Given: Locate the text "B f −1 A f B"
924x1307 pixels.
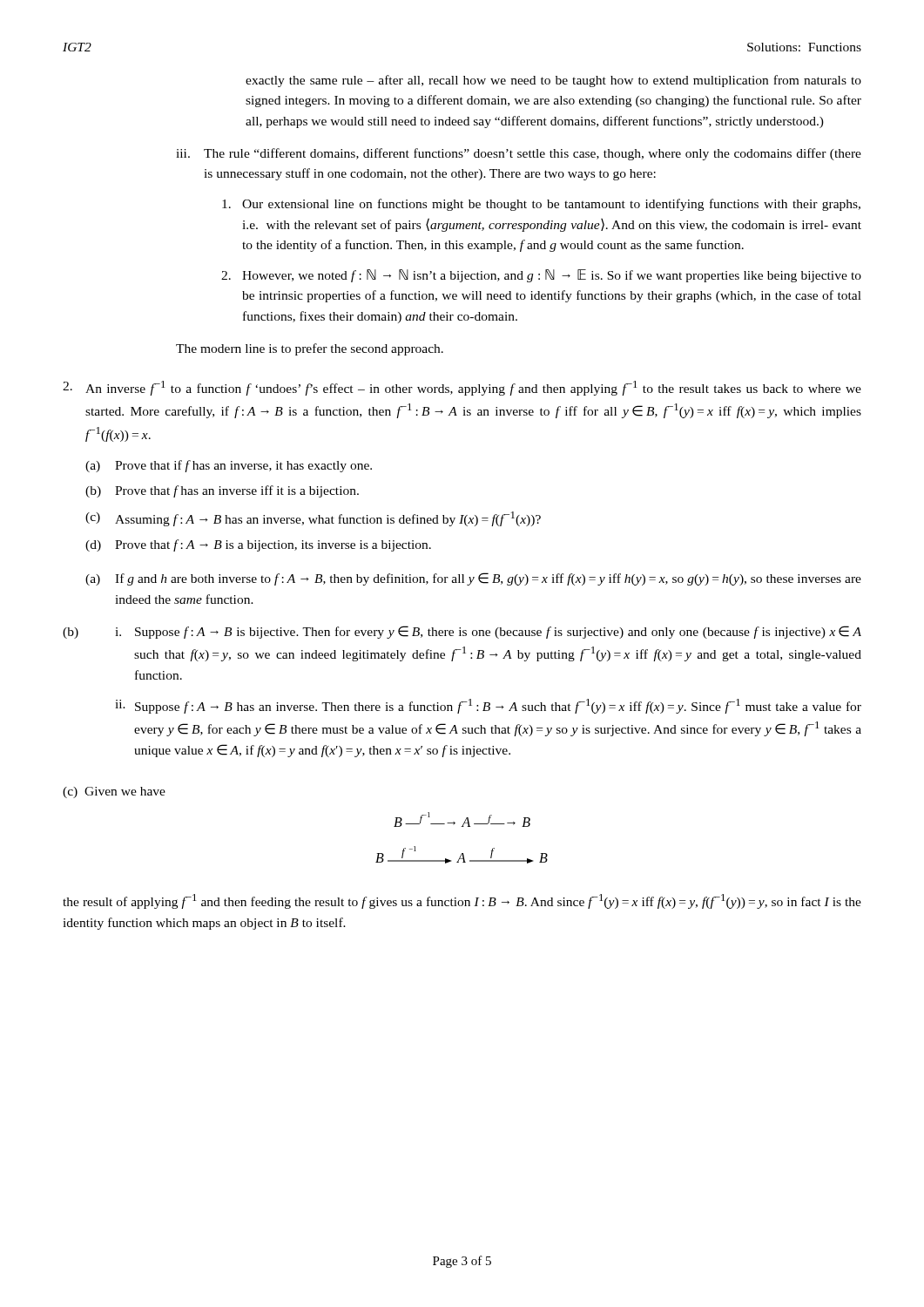Looking at the screenshot, I should pyautogui.click(x=462, y=858).
